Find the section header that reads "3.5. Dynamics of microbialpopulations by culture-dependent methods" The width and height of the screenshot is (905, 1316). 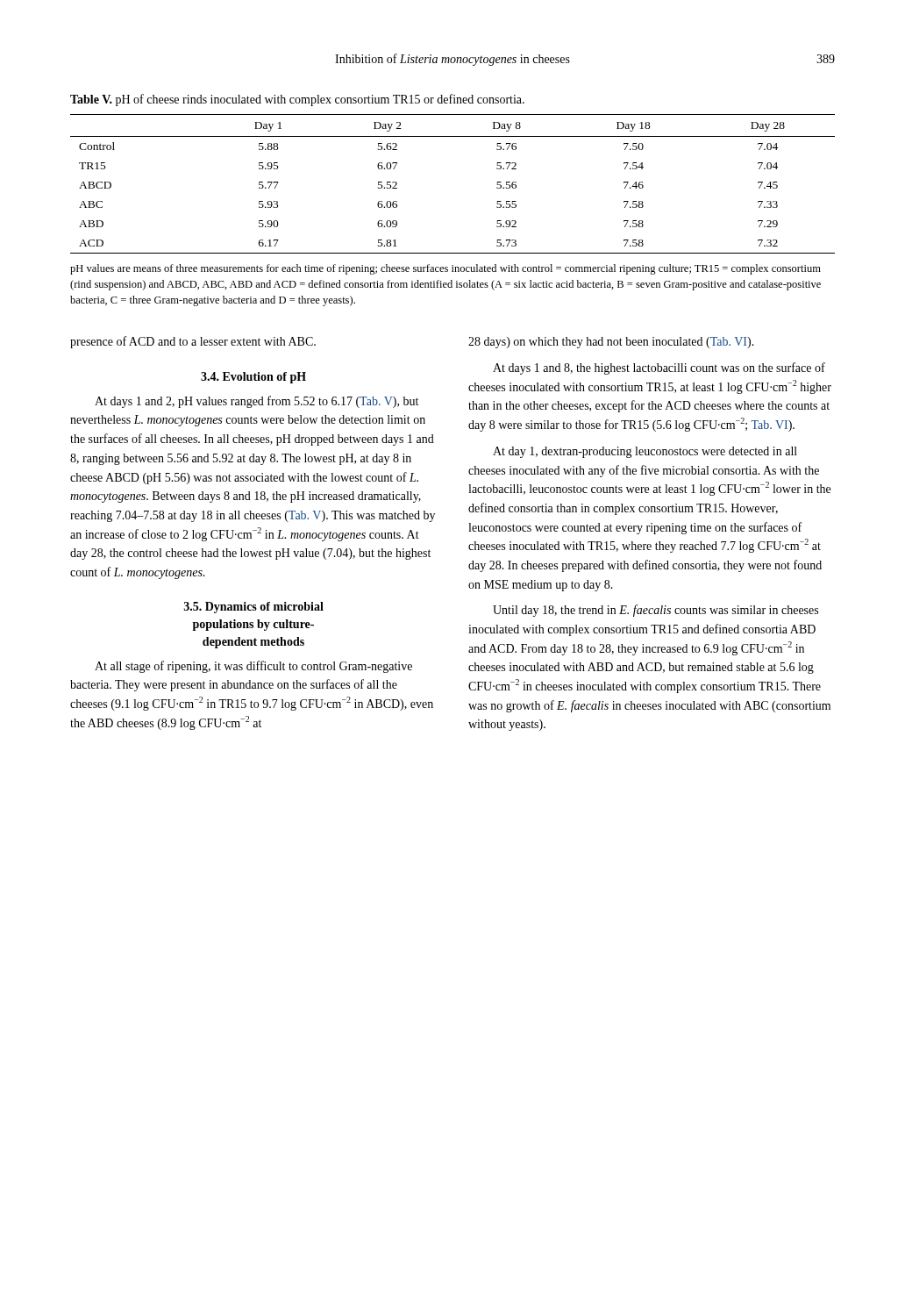pos(253,624)
